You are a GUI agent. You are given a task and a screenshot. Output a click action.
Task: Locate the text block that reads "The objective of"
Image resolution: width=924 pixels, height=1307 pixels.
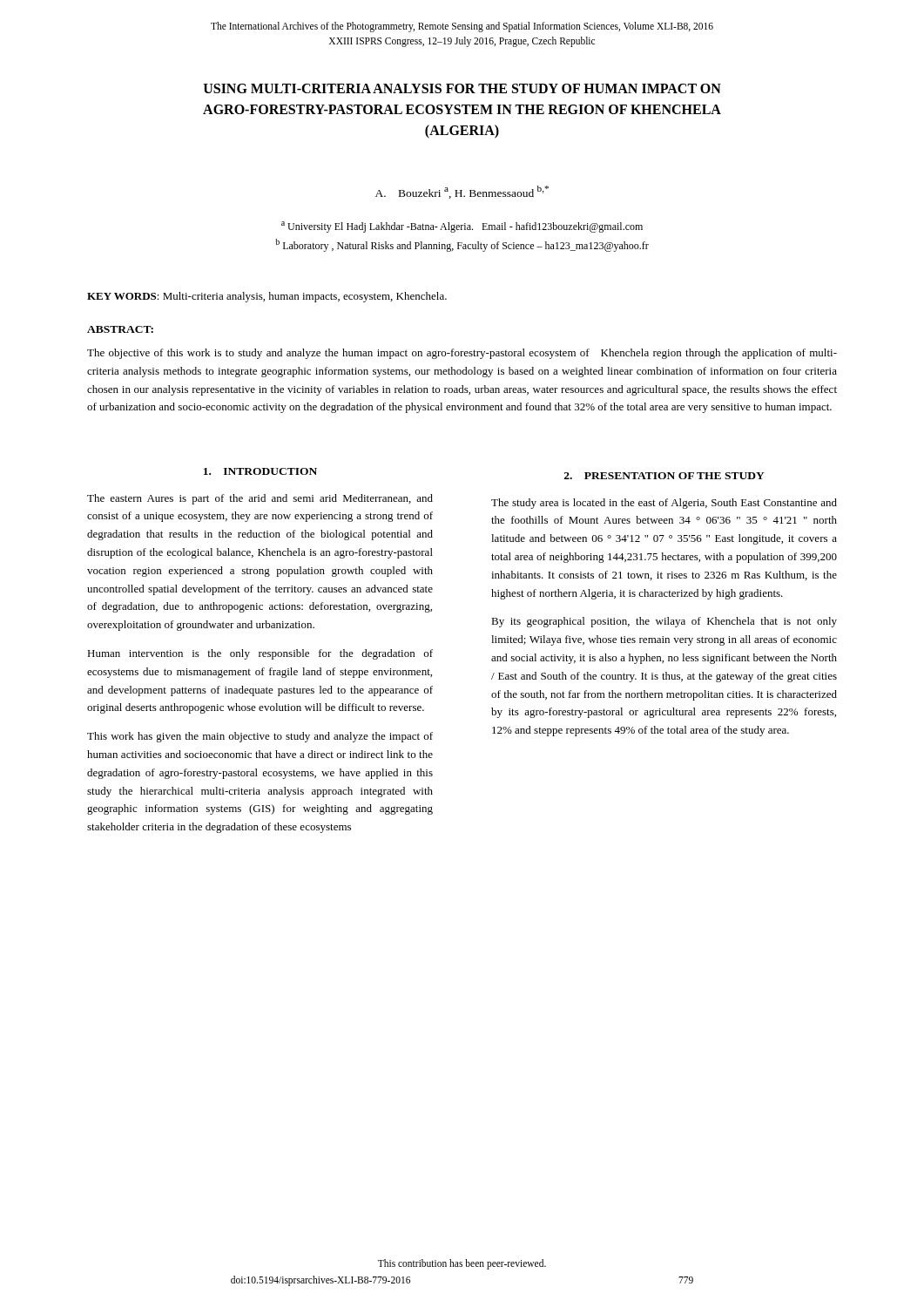[x=462, y=380]
